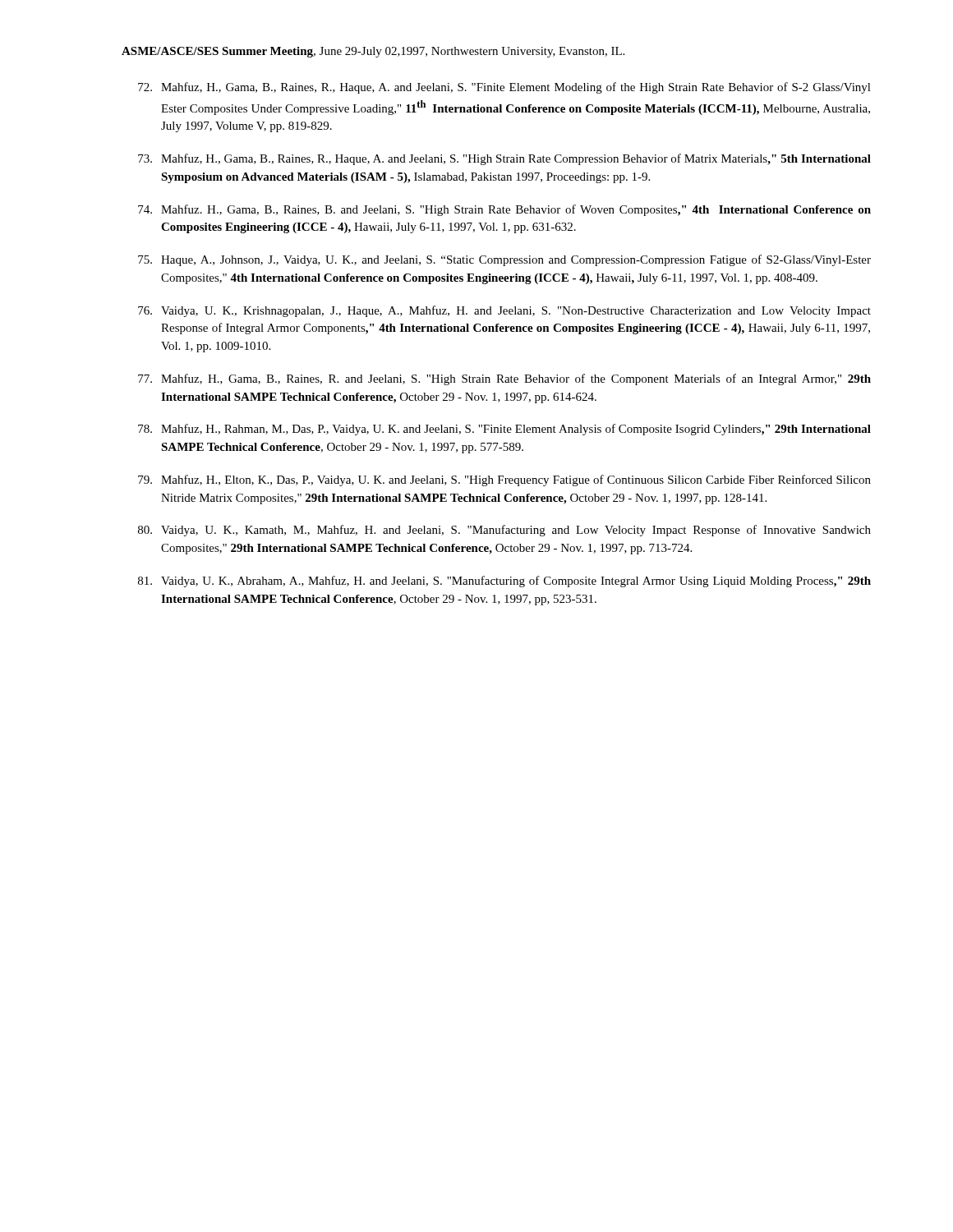This screenshot has height=1232, width=953.
Task: Locate the passage starting "77. Mahfuz, H., Gama, B., Raines, R."
Action: coord(496,388)
